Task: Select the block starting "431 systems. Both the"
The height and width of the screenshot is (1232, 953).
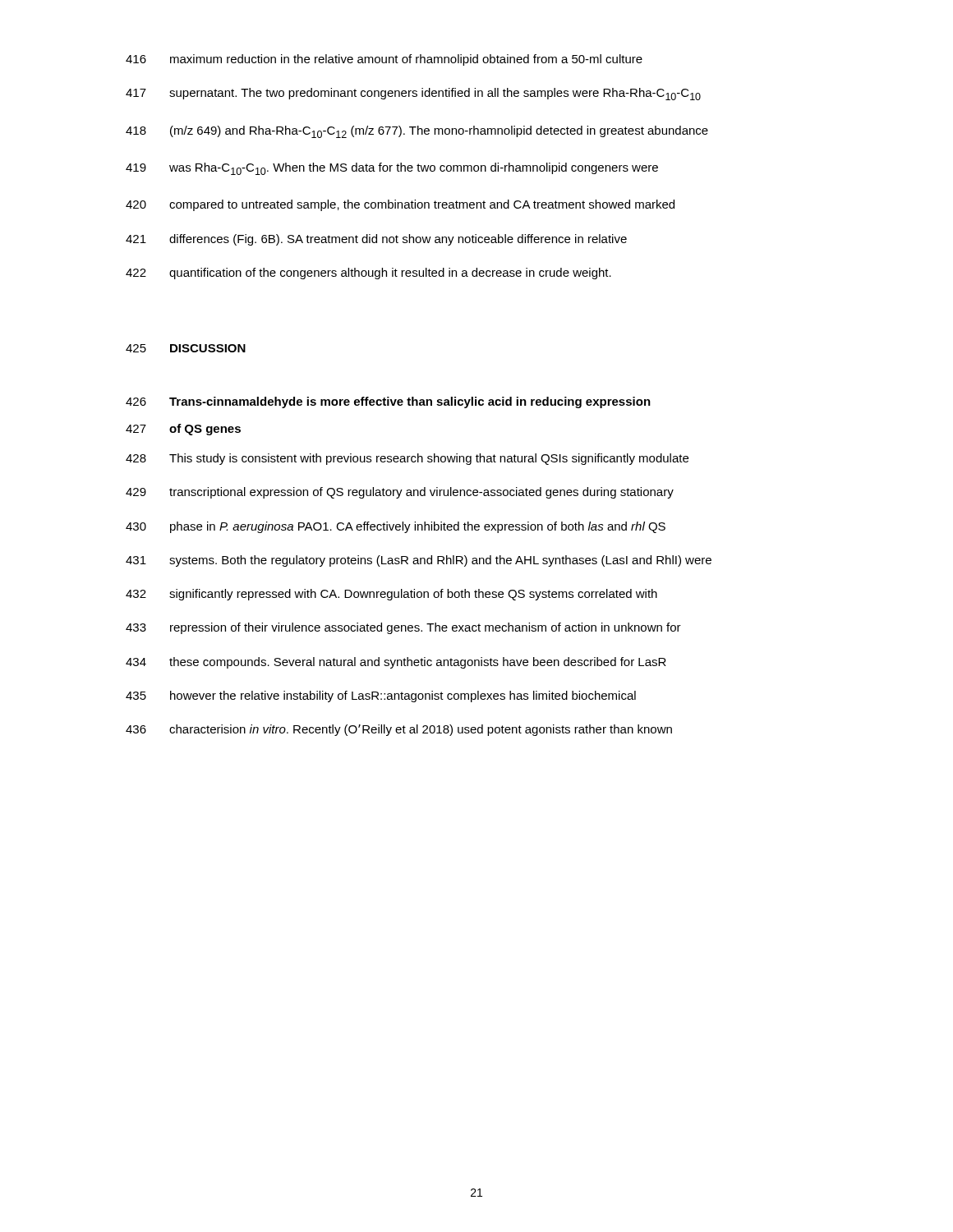Action: (x=489, y=560)
